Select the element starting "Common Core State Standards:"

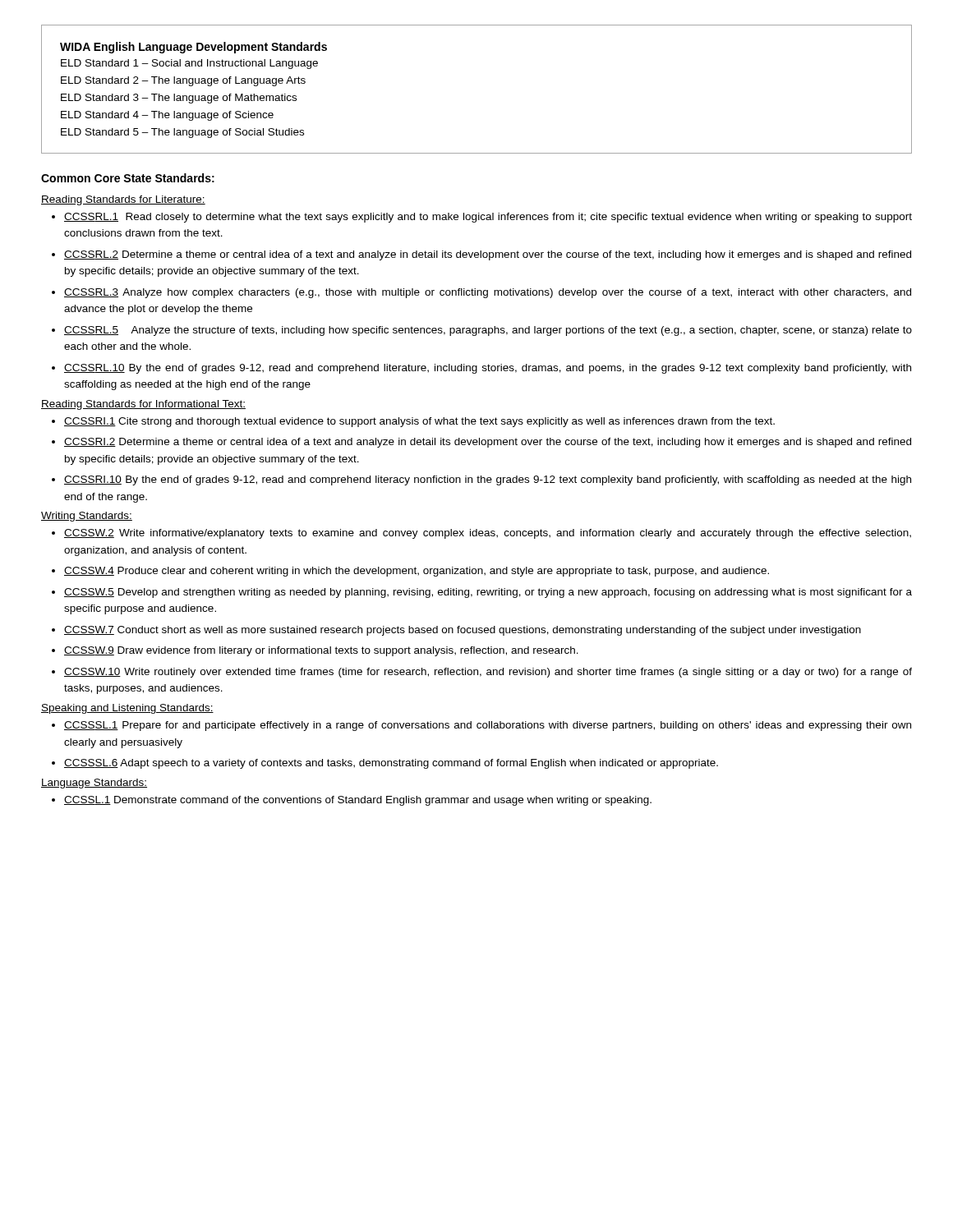(x=128, y=178)
